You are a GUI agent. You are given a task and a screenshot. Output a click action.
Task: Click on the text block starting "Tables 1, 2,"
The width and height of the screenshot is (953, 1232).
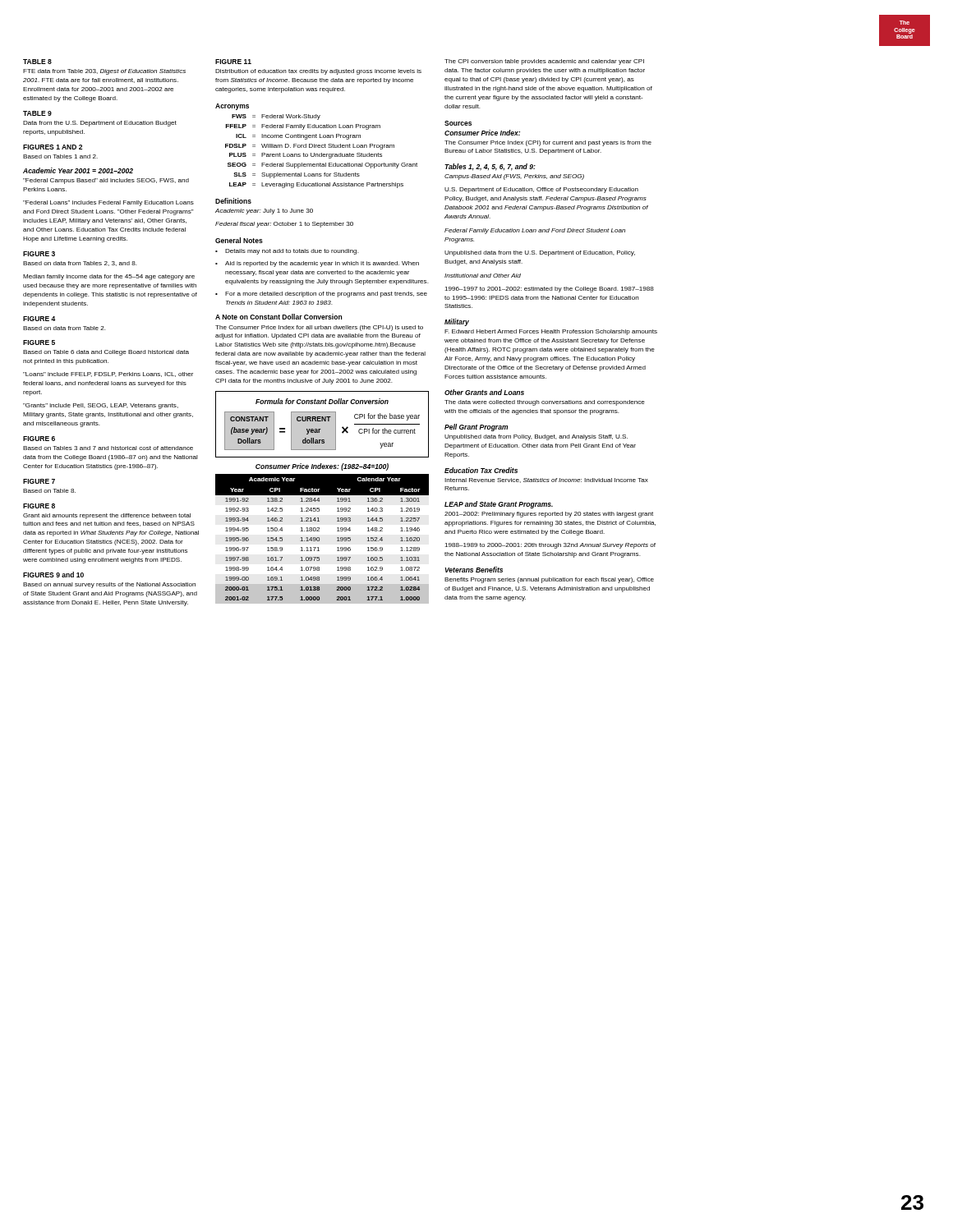point(490,167)
